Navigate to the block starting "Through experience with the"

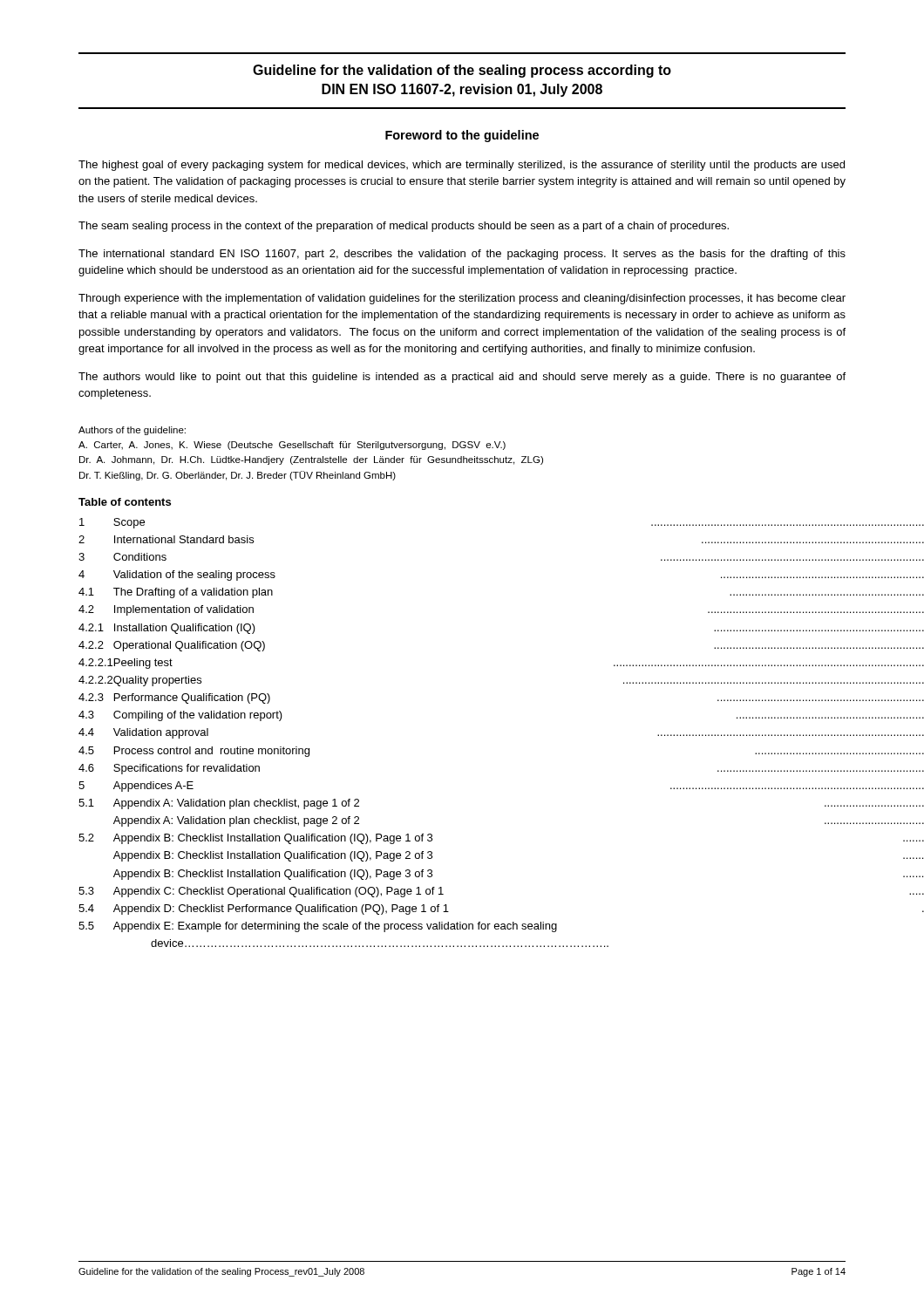(462, 323)
